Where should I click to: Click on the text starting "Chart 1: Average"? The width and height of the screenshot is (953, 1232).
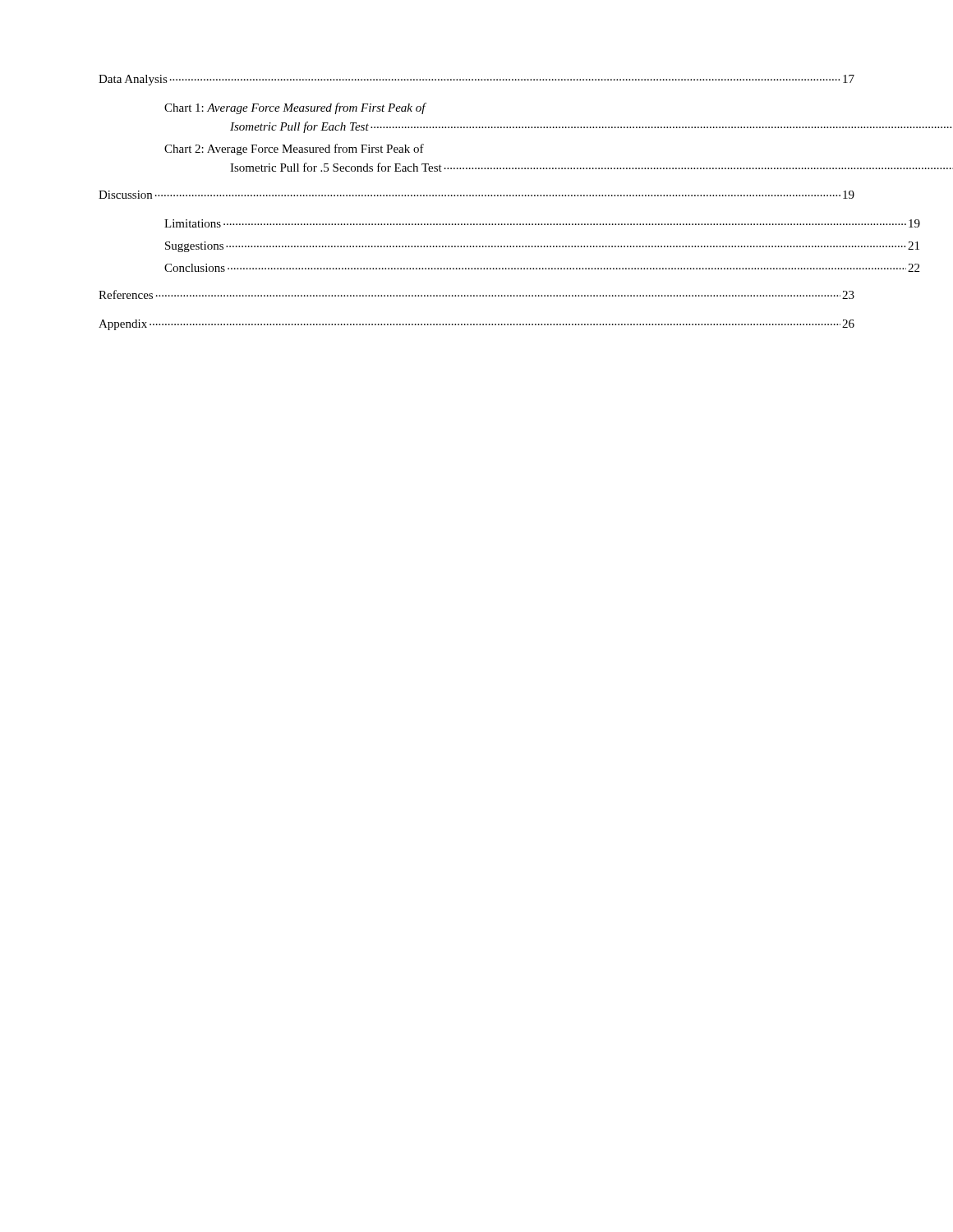295,108
